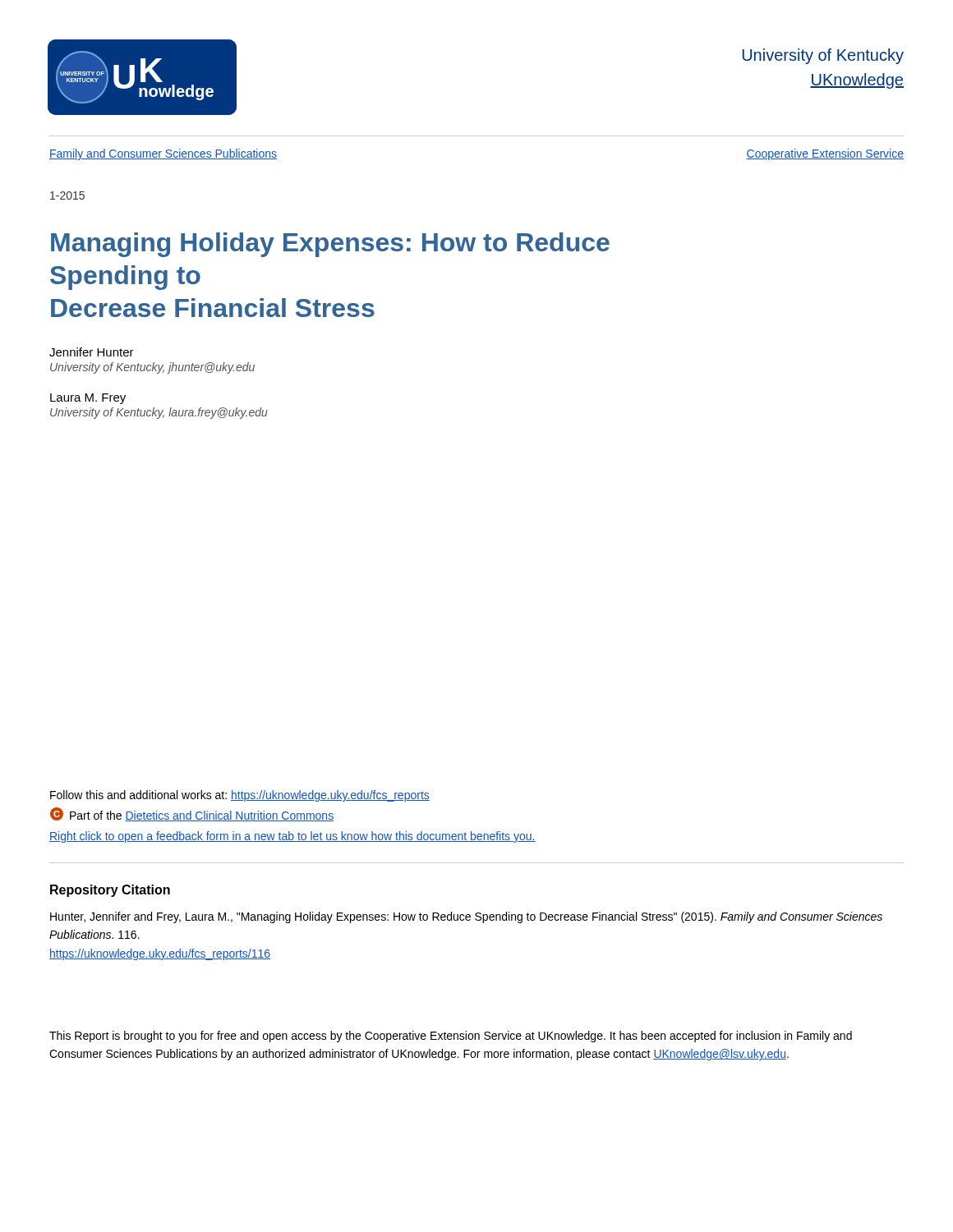
Task: Find the section header that reads "Repository Citation"
Action: [110, 890]
